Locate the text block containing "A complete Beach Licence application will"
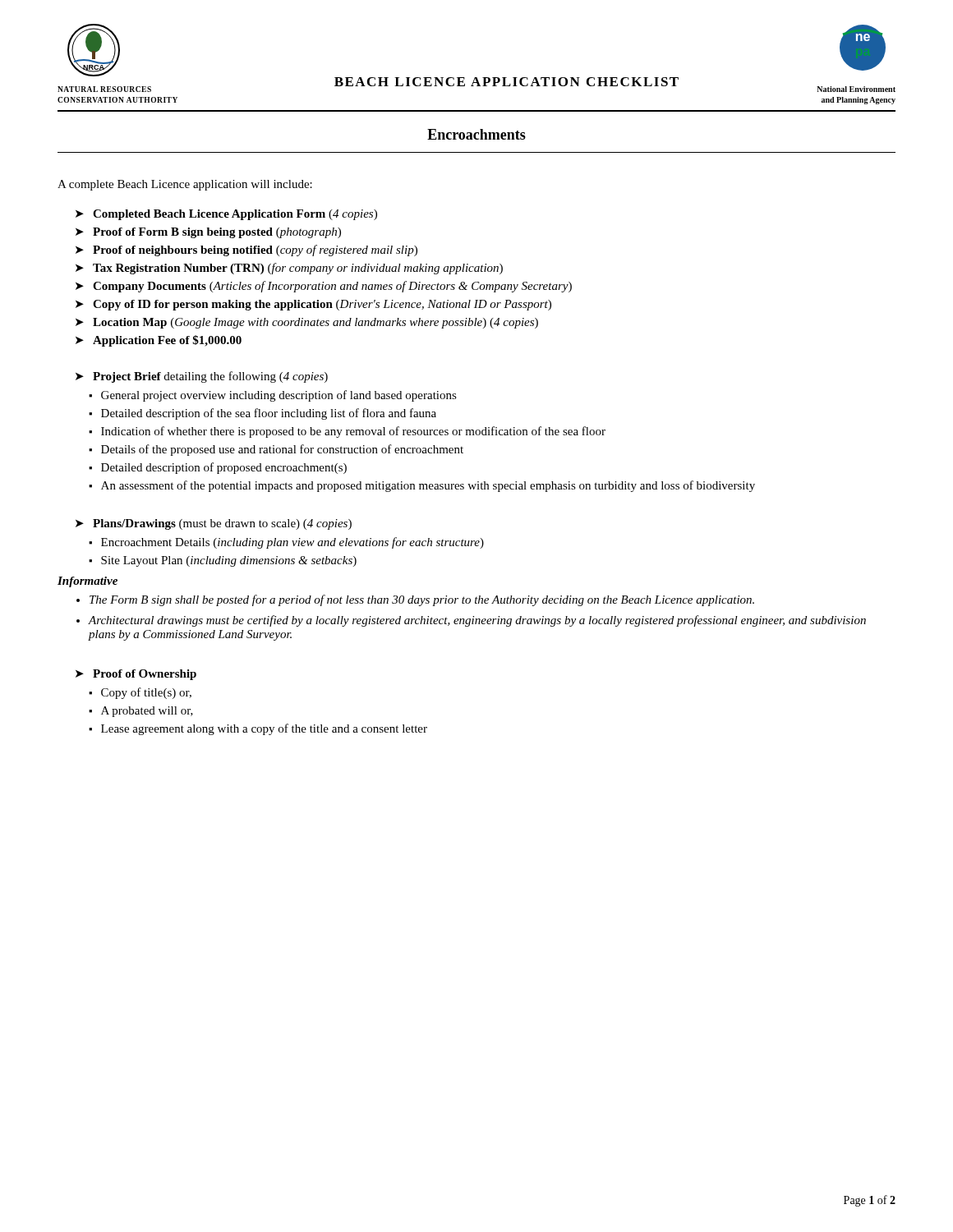 pyautogui.click(x=185, y=184)
